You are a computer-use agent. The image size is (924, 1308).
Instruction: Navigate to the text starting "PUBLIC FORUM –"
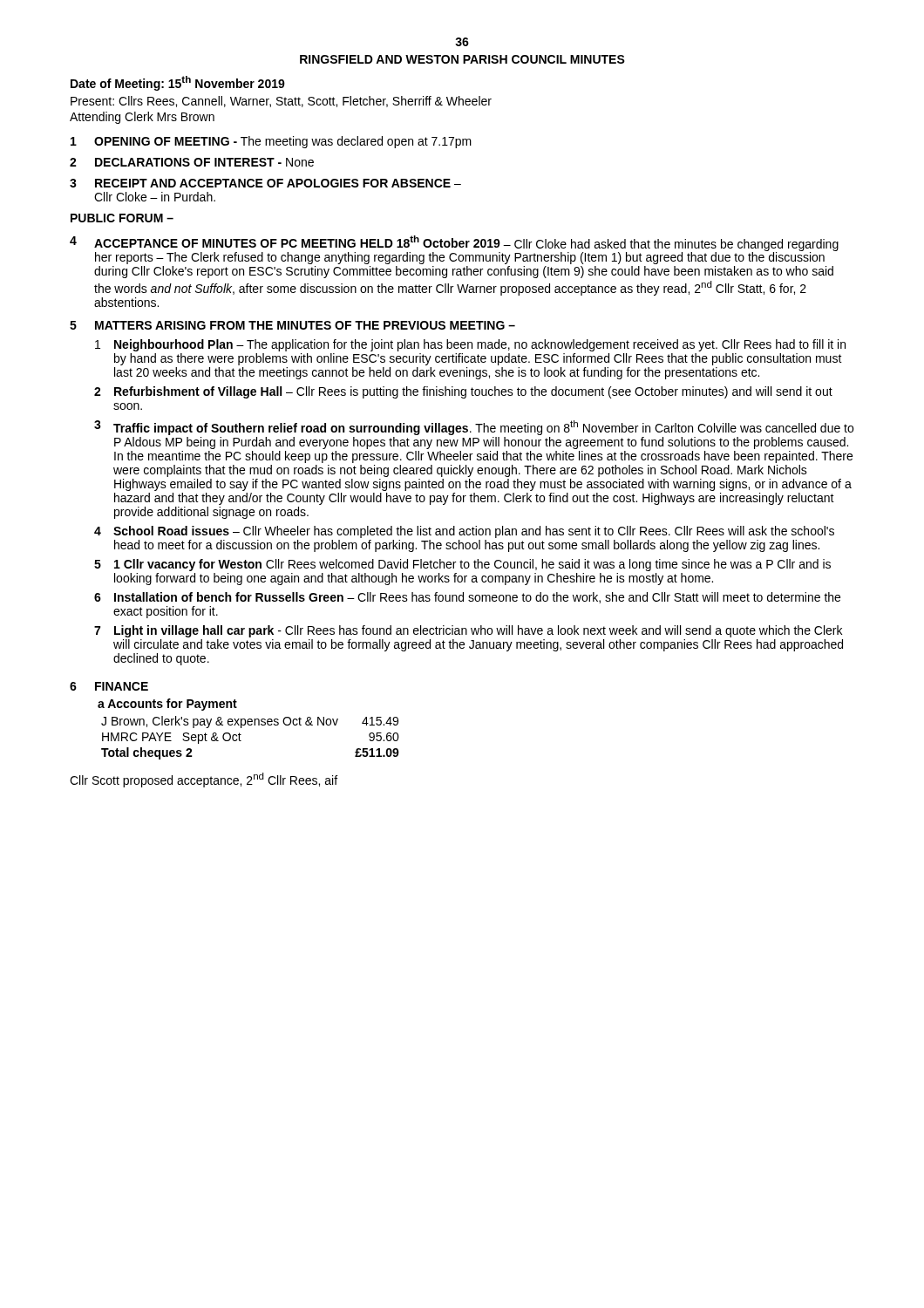click(x=122, y=218)
